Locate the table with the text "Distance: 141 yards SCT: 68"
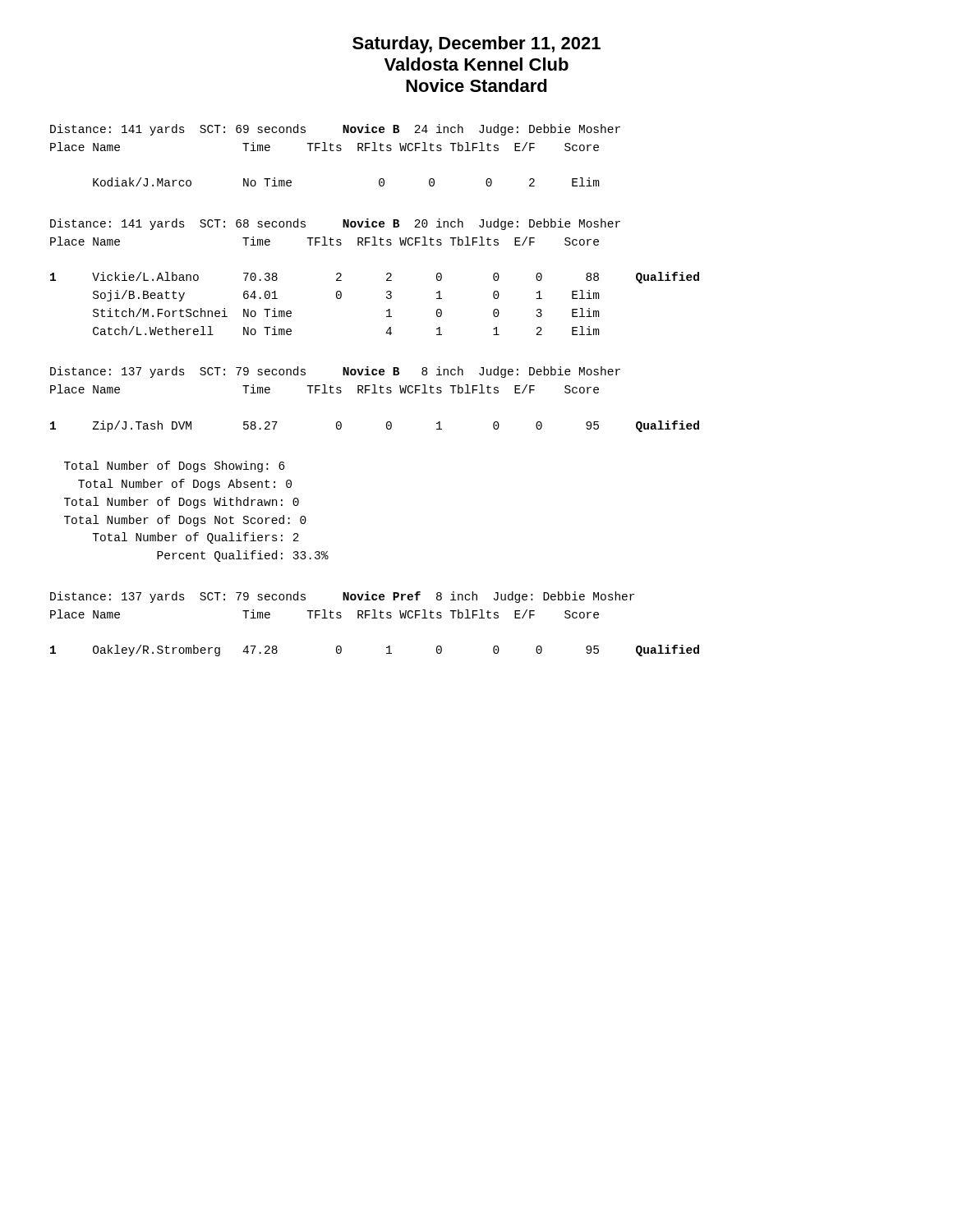Screen dimensions: 1232x953 tap(476, 278)
